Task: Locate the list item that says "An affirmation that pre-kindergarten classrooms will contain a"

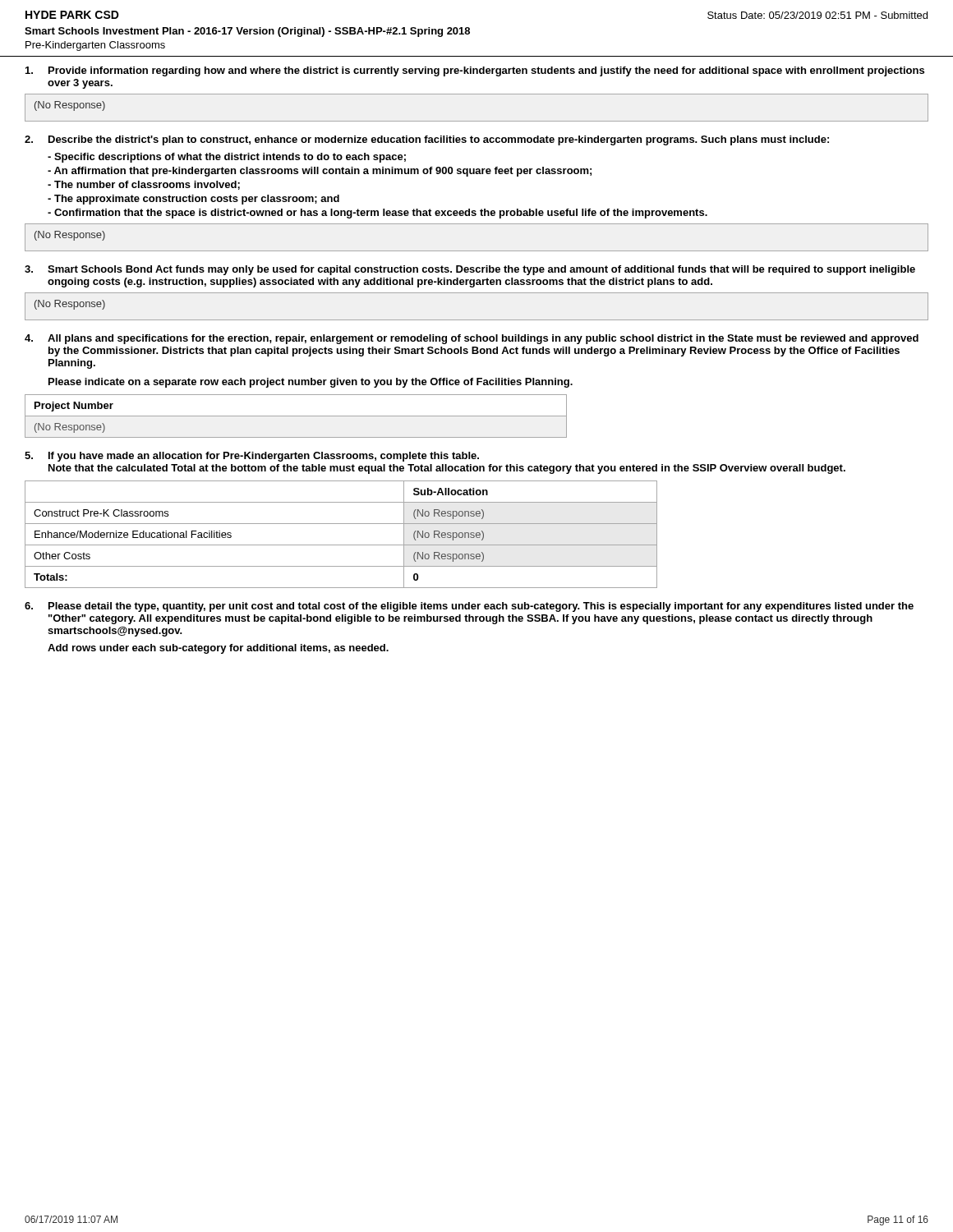Action: point(320,170)
